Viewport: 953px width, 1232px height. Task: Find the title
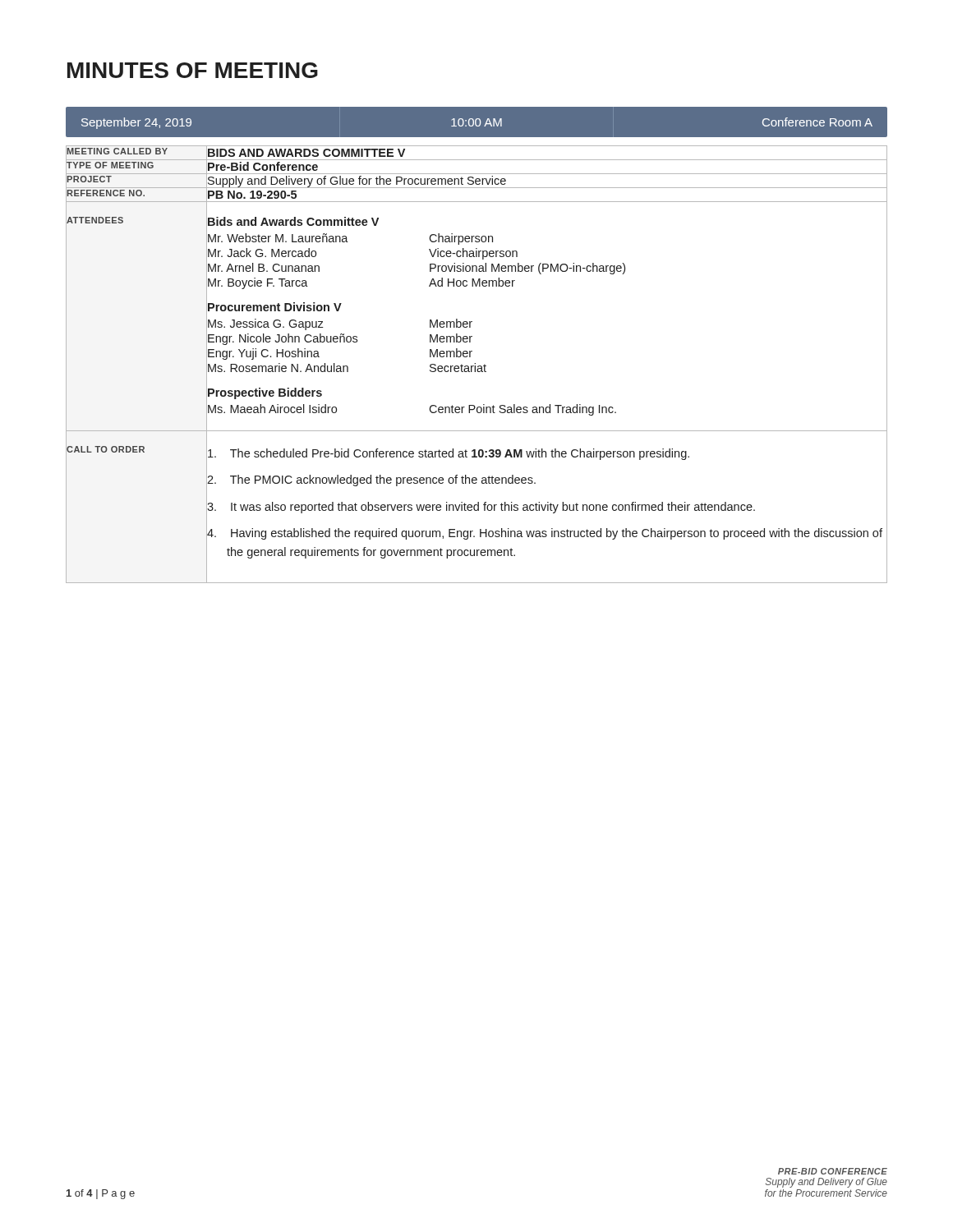tap(192, 70)
